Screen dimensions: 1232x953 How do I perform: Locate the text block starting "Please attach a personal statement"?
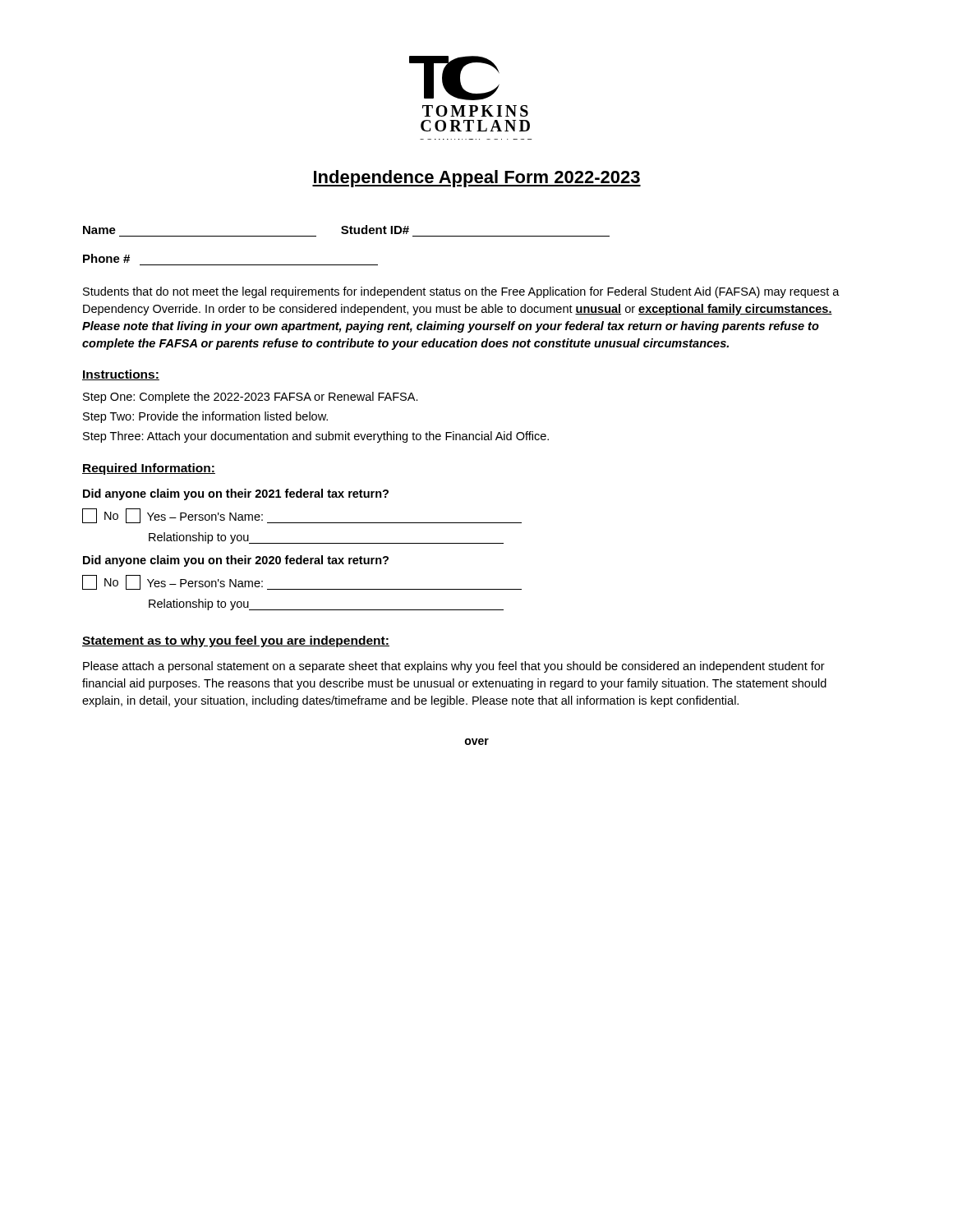pos(454,683)
